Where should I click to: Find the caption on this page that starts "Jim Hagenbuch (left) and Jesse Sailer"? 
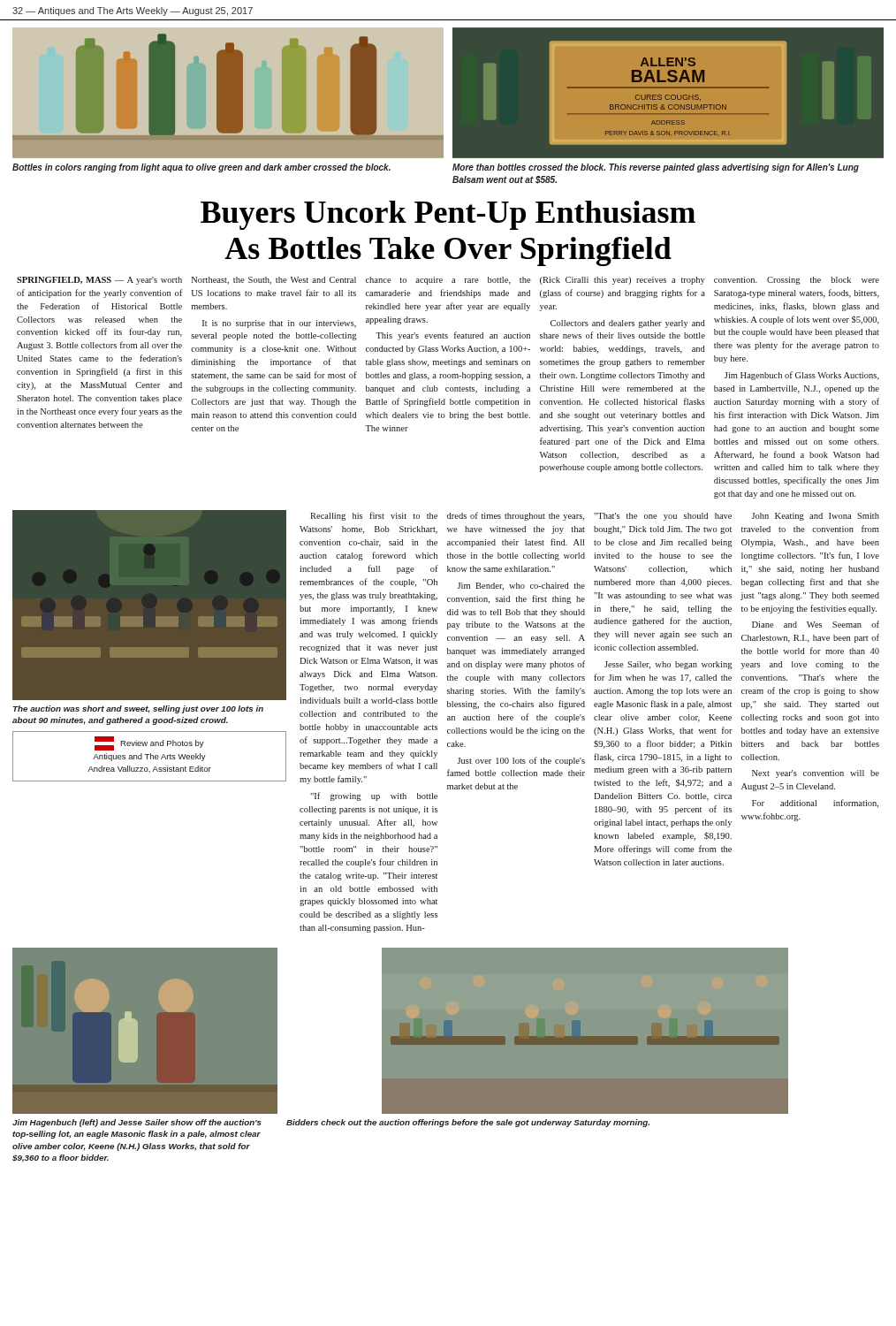point(137,1140)
